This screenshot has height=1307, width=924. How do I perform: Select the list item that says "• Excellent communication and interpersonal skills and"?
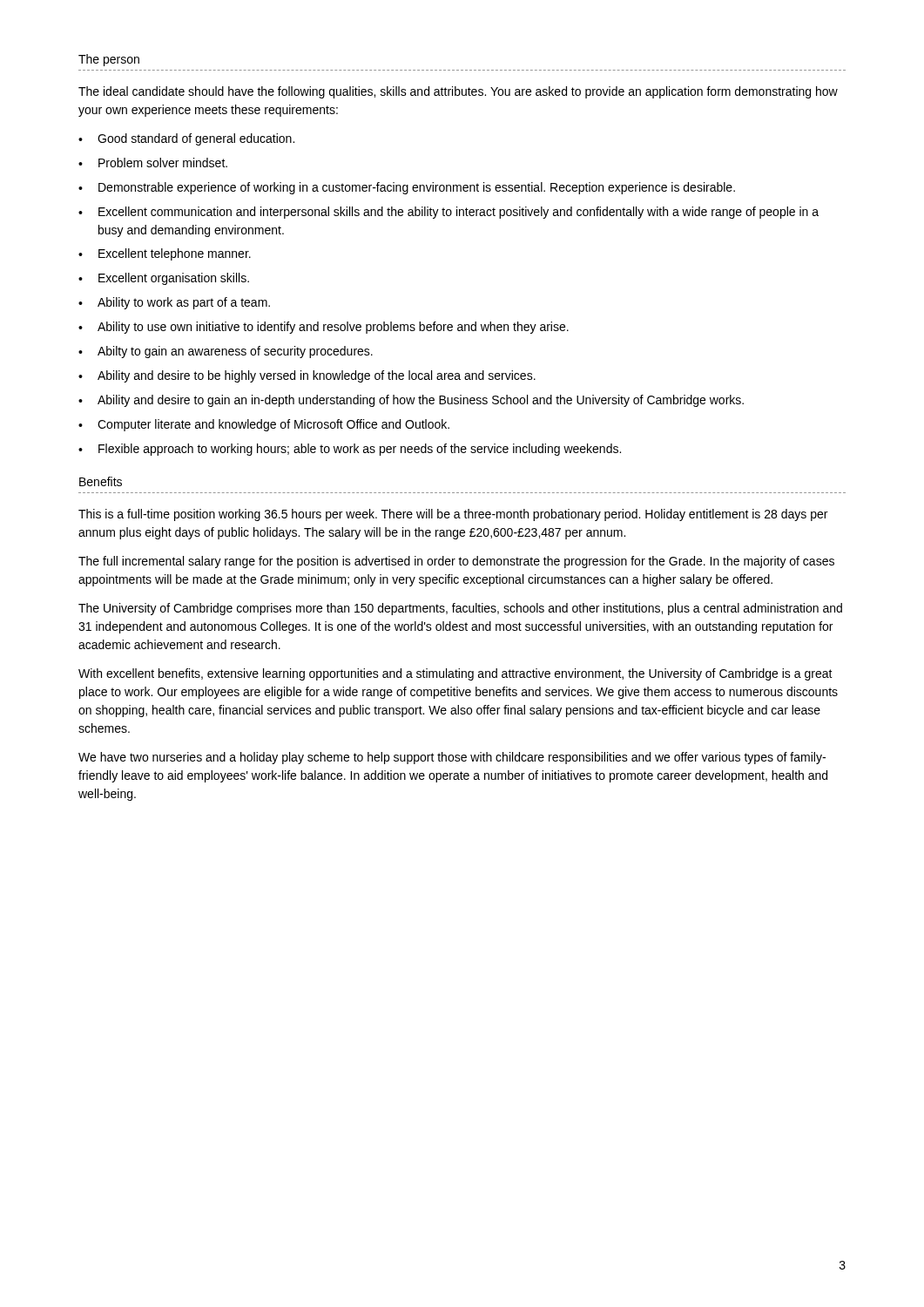tap(462, 221)
